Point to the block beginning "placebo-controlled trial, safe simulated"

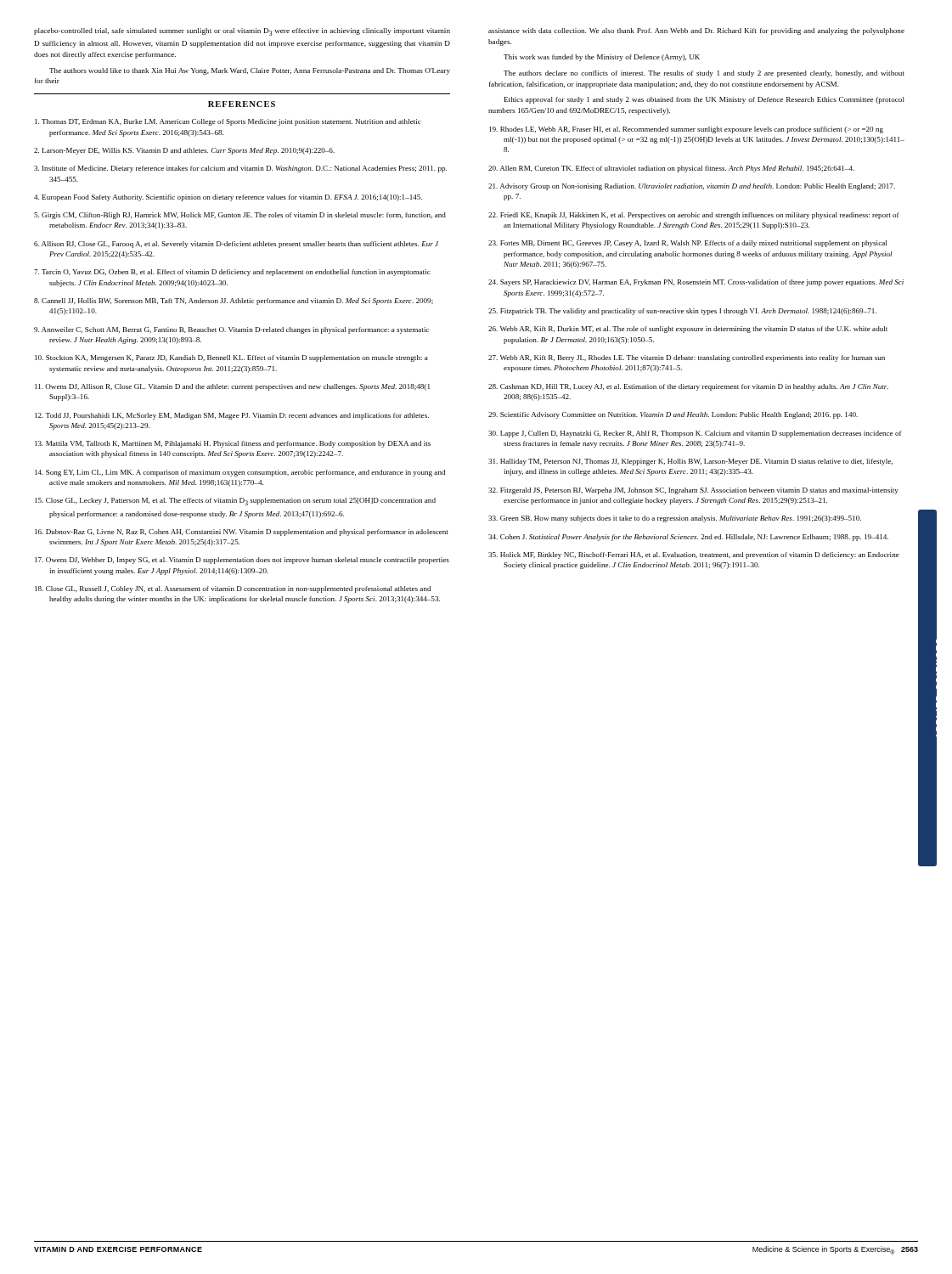click(242, 43)
